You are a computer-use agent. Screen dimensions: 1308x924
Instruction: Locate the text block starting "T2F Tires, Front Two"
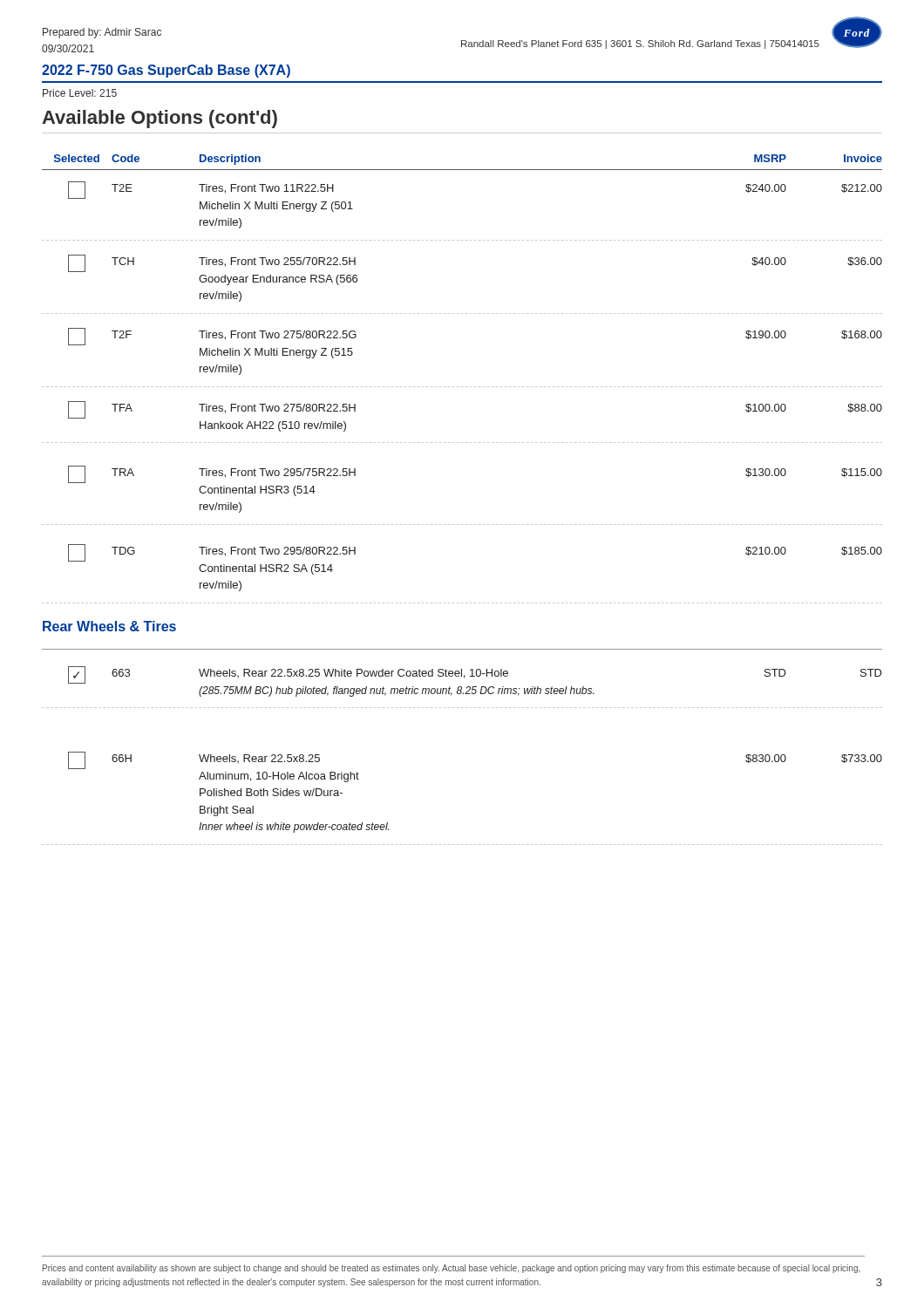[x=269, y=336]
